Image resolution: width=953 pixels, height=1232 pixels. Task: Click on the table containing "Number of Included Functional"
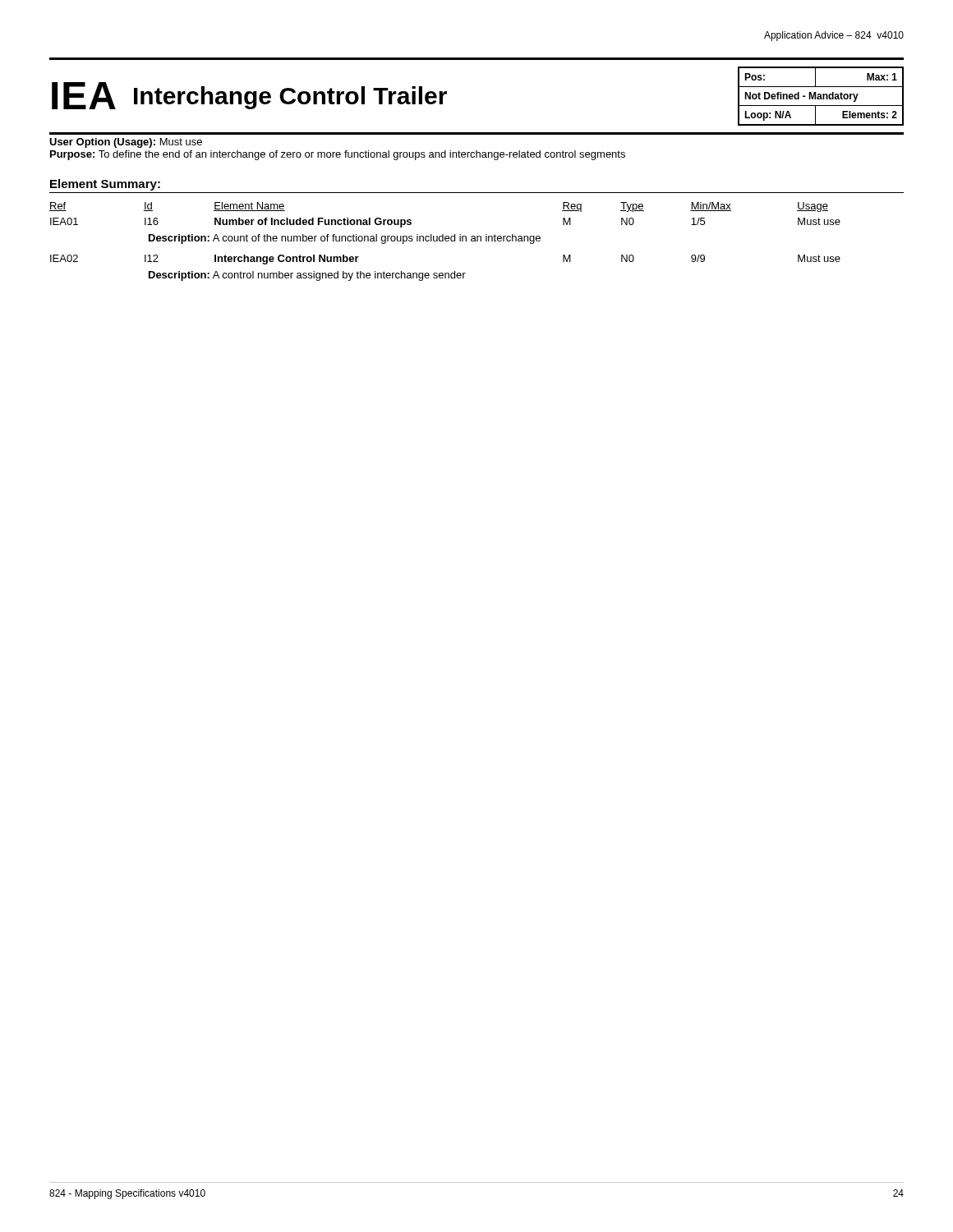coord(476,243)
